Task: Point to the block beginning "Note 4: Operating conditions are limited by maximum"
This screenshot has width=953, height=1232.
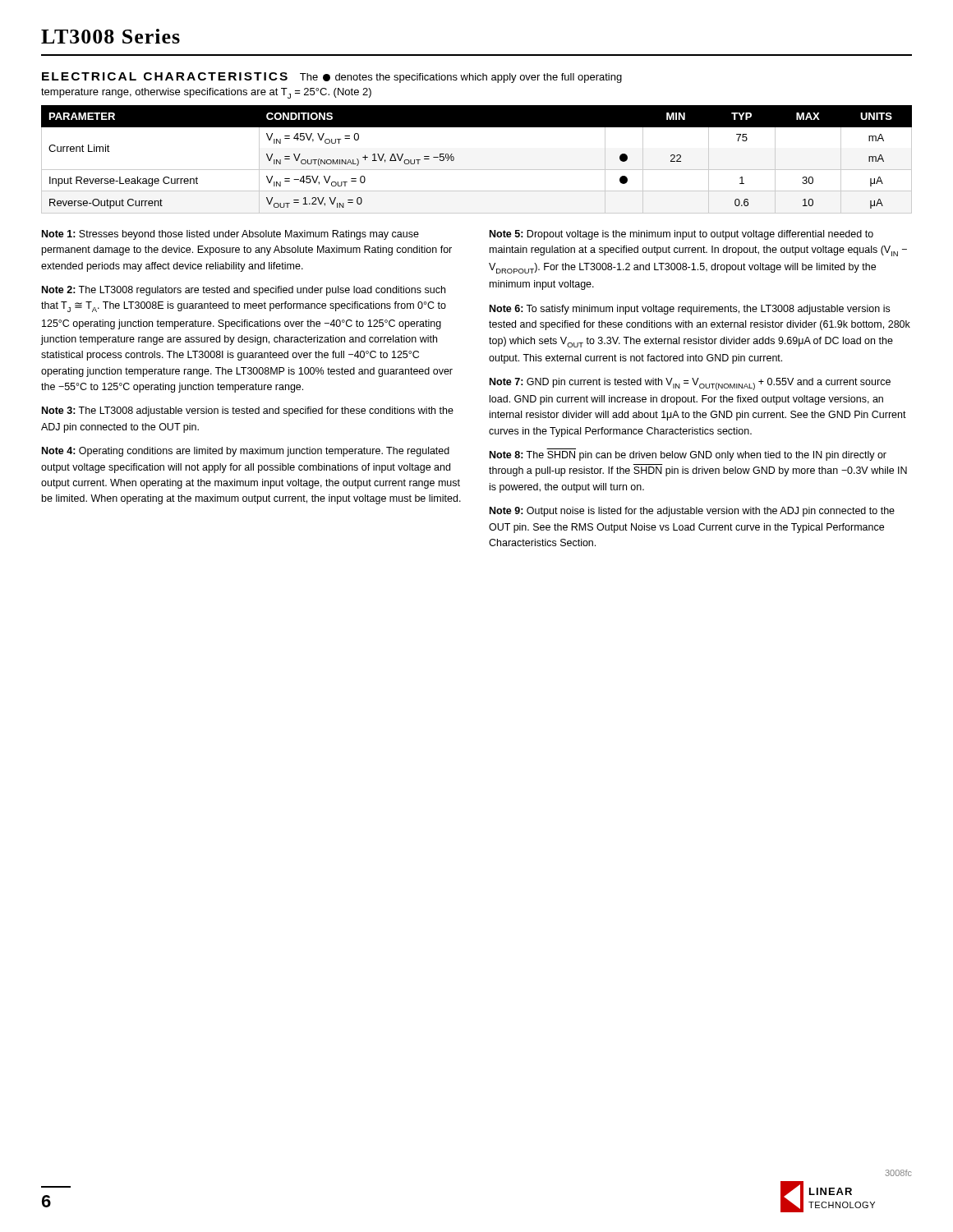Action: tap(251, 475)
